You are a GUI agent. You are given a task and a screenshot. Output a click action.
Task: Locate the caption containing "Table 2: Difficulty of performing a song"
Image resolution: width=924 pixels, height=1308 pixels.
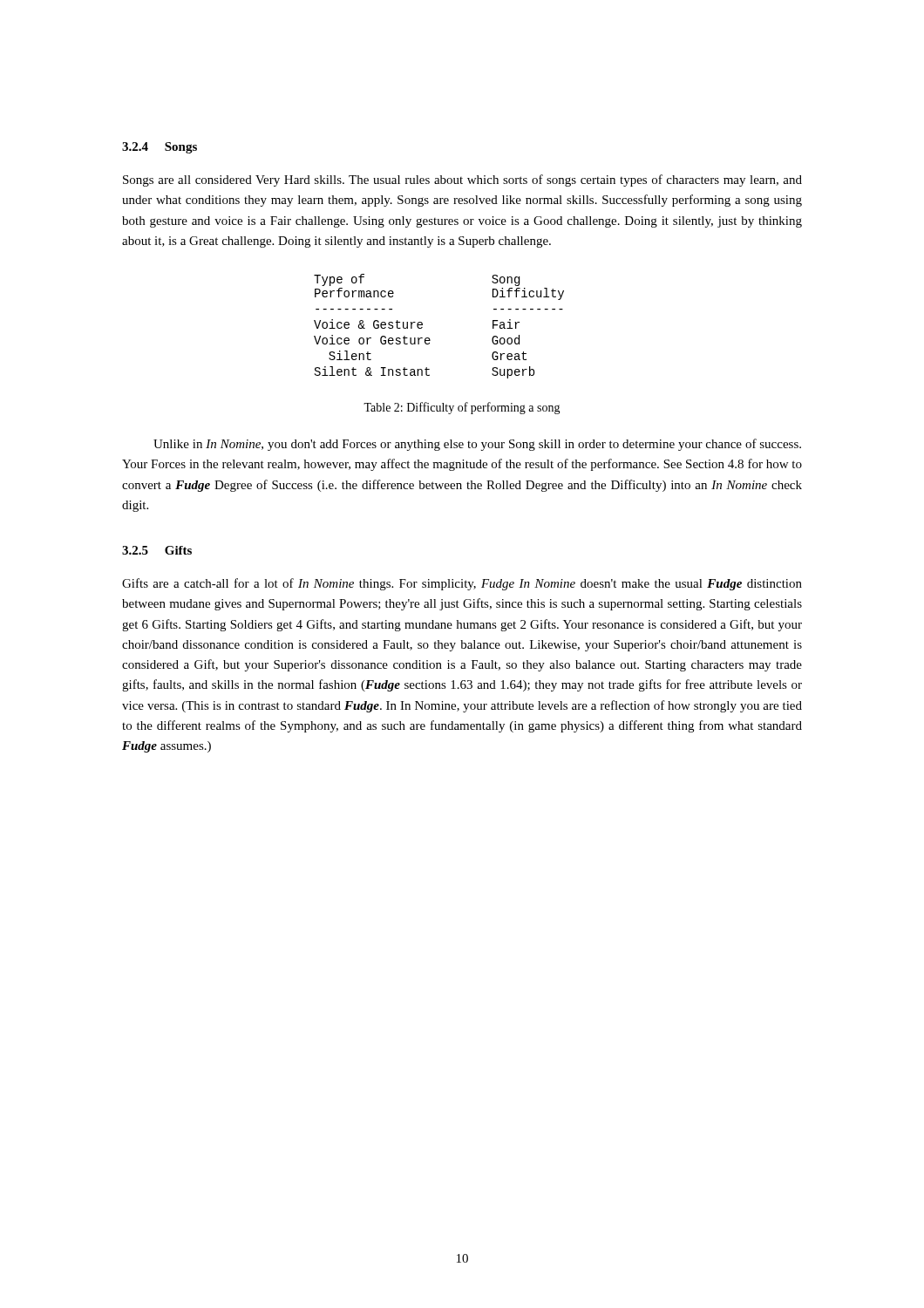(462, 408)
